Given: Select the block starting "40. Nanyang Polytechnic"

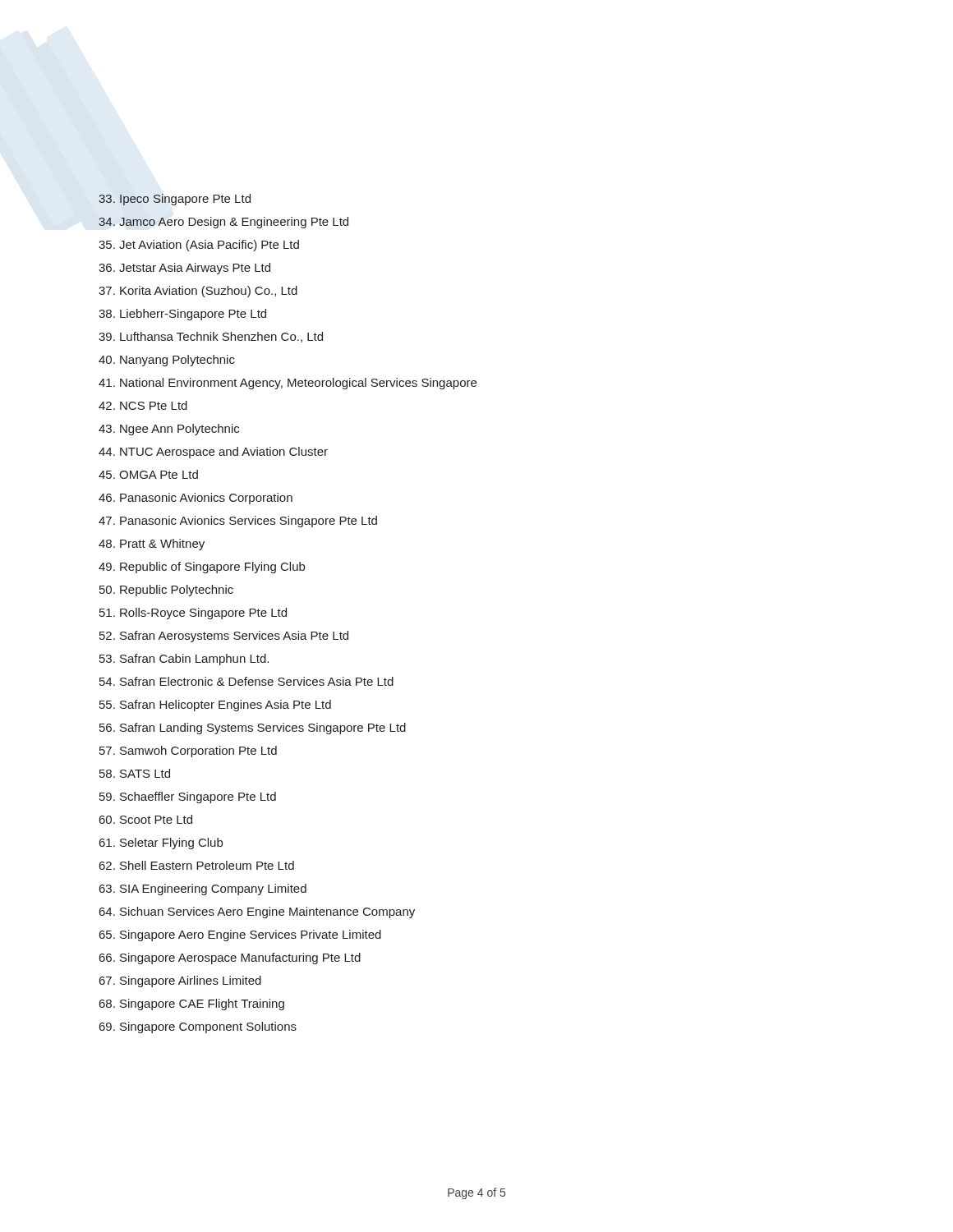Looking at the screenshot, I should pyautogui.click(x=167, y=359).
